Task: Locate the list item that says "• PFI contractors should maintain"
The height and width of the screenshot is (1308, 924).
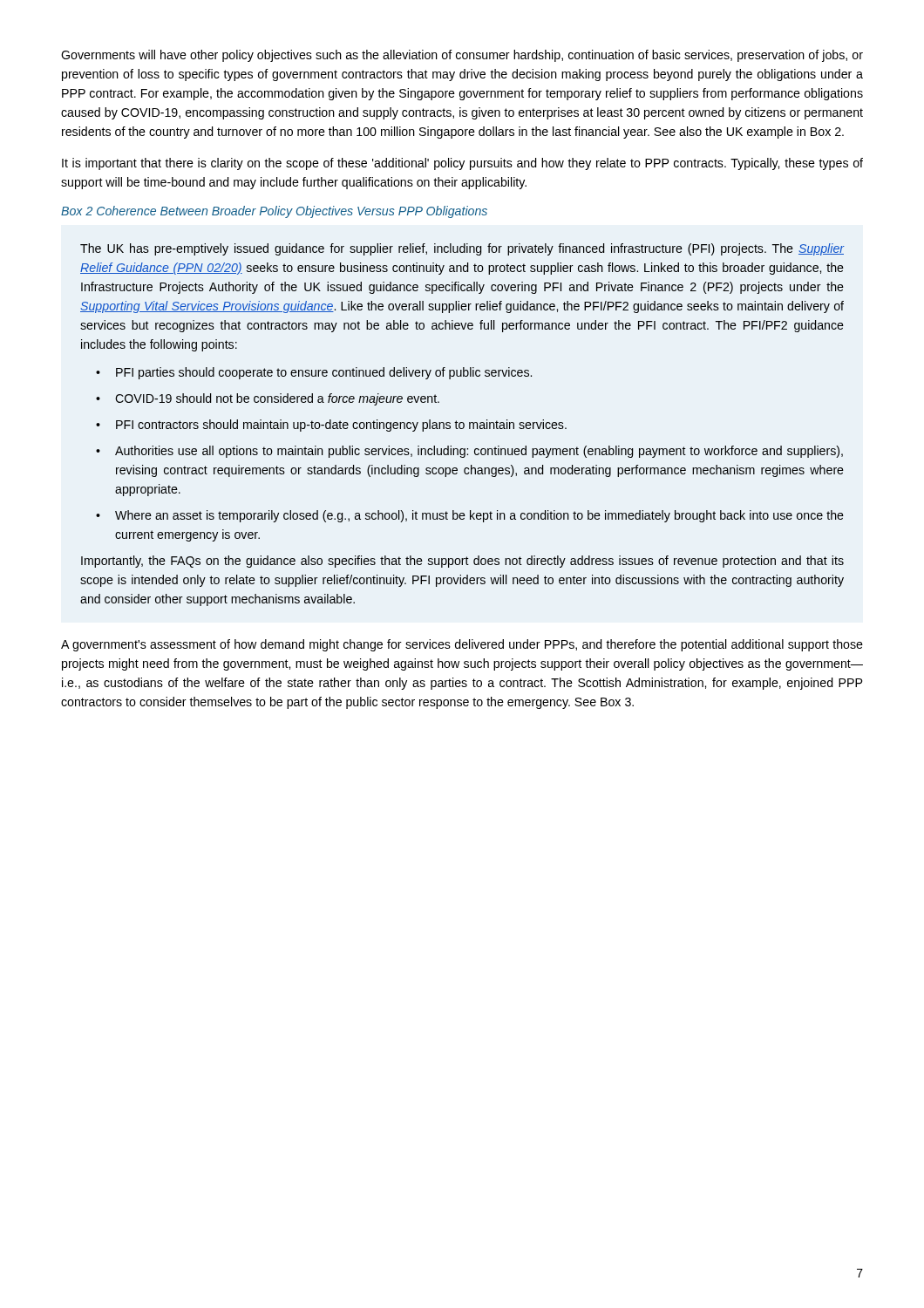Action: (470, 425)
